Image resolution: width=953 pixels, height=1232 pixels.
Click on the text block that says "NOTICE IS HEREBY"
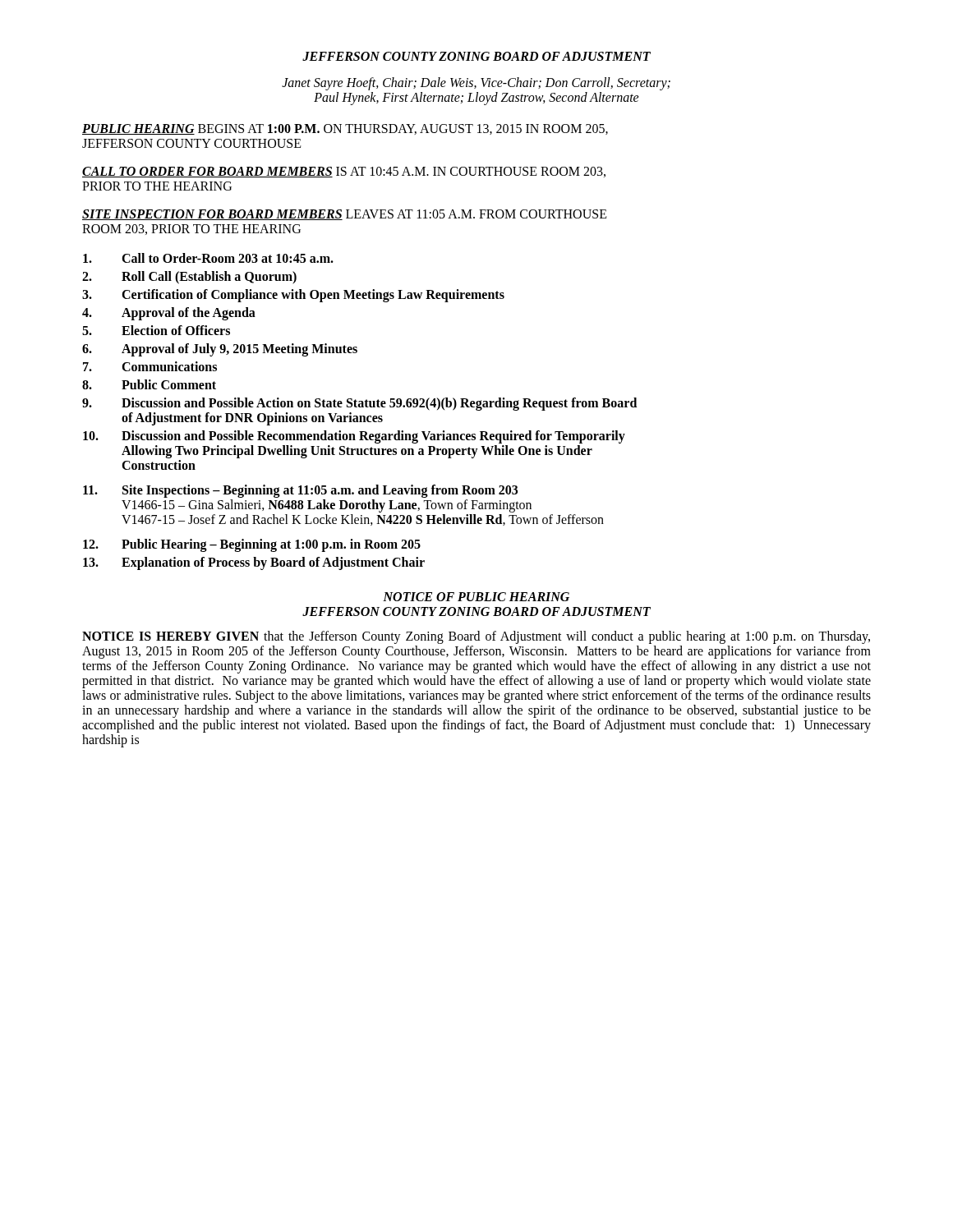476,688
